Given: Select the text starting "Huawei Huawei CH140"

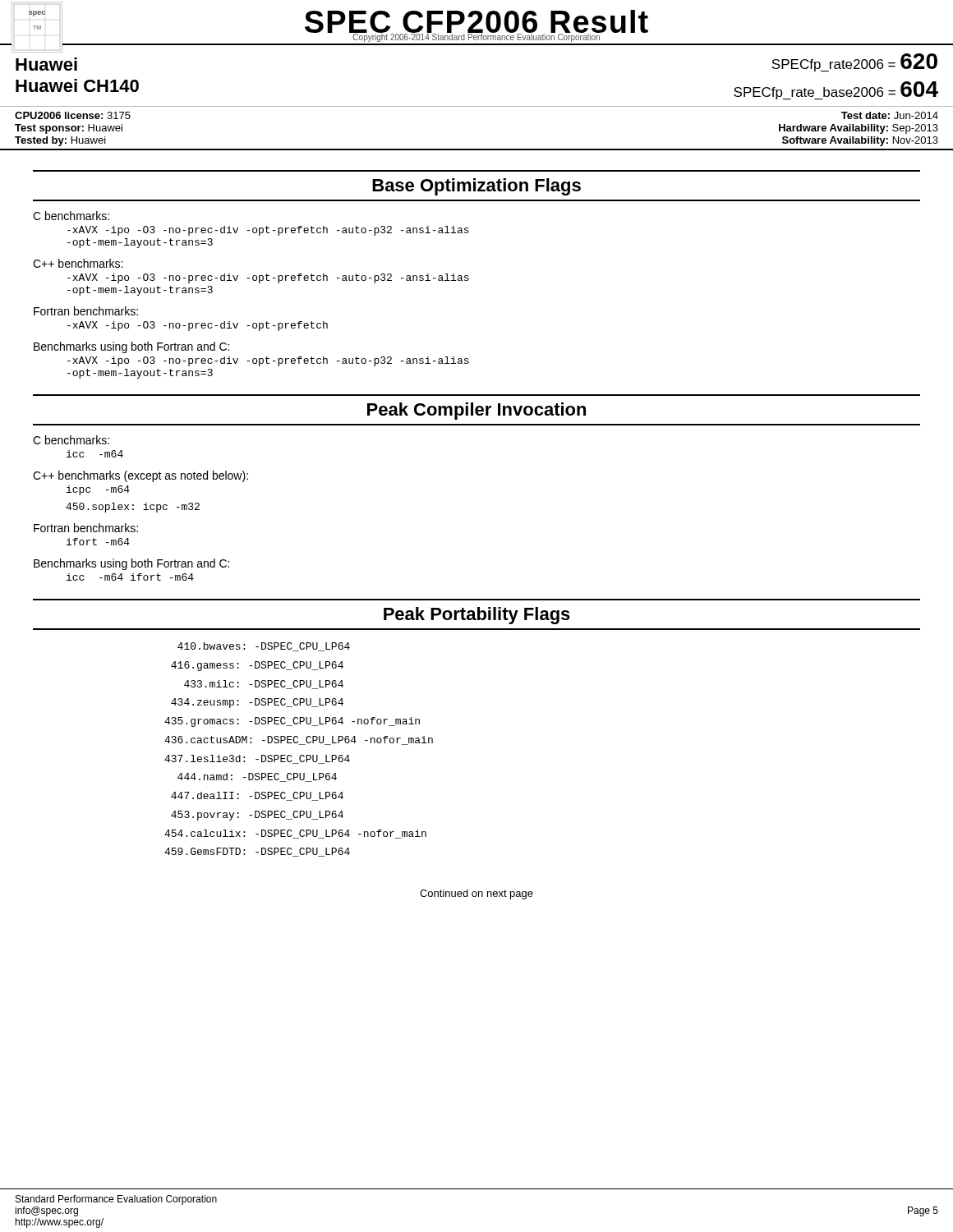Looking at the screenshot, I should (77, 76).
